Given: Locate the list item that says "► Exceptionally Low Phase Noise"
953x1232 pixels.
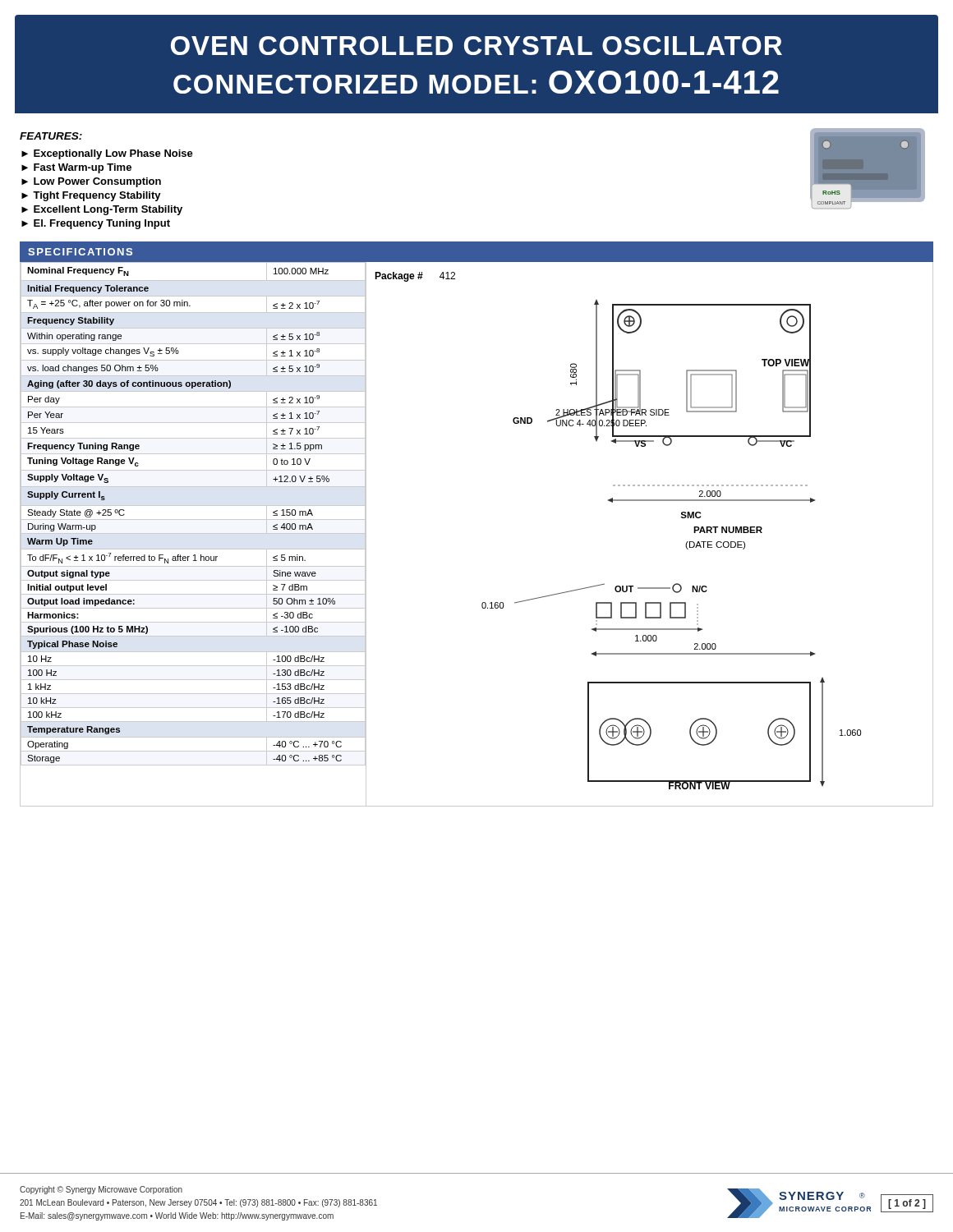Looking at the screenshot, I should pyautogui.click(x=106, y=153).
